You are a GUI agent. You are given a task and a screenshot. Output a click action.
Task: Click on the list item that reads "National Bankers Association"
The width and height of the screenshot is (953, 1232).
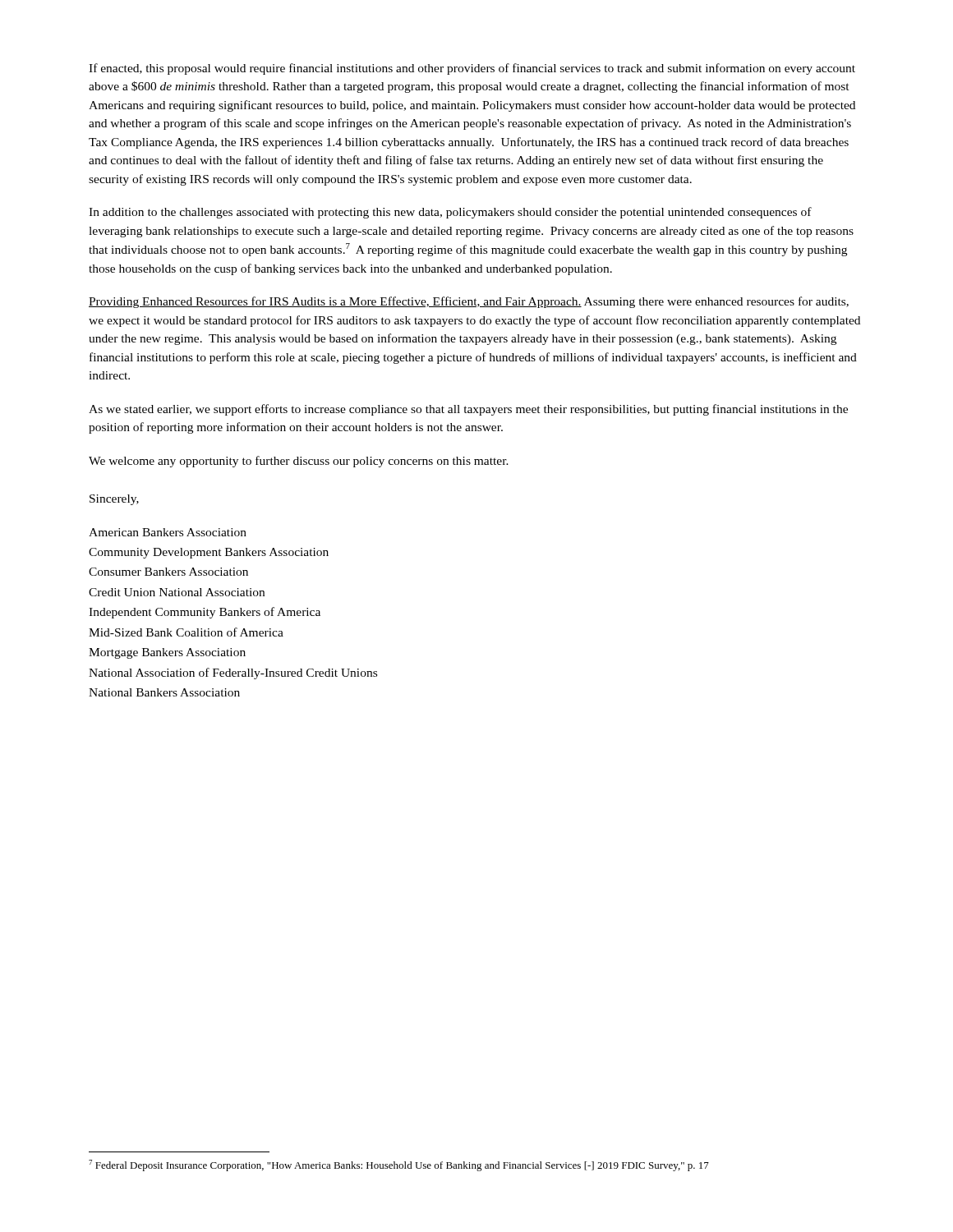click(164, 692)
